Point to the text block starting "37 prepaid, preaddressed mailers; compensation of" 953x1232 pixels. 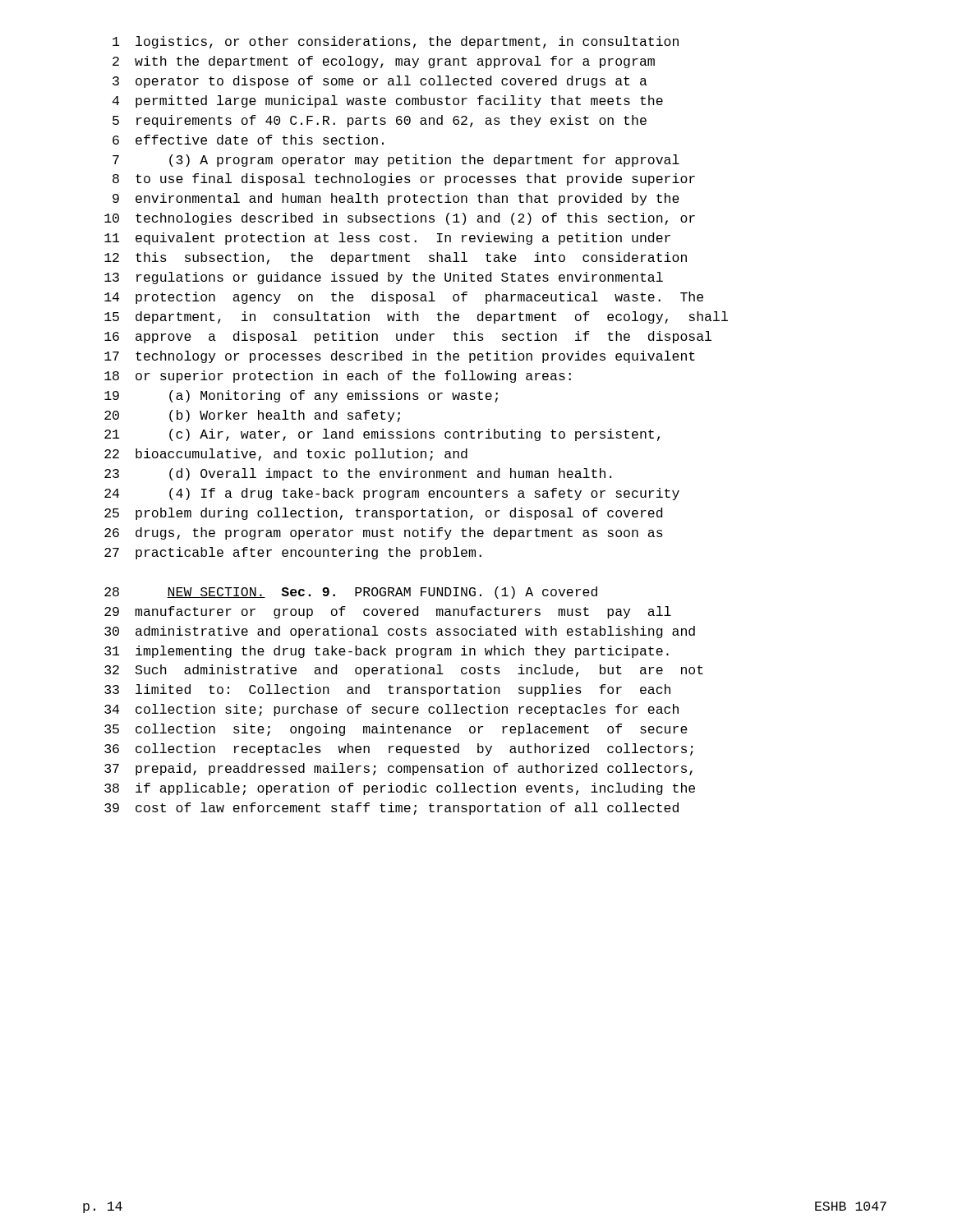pos(485,770)
